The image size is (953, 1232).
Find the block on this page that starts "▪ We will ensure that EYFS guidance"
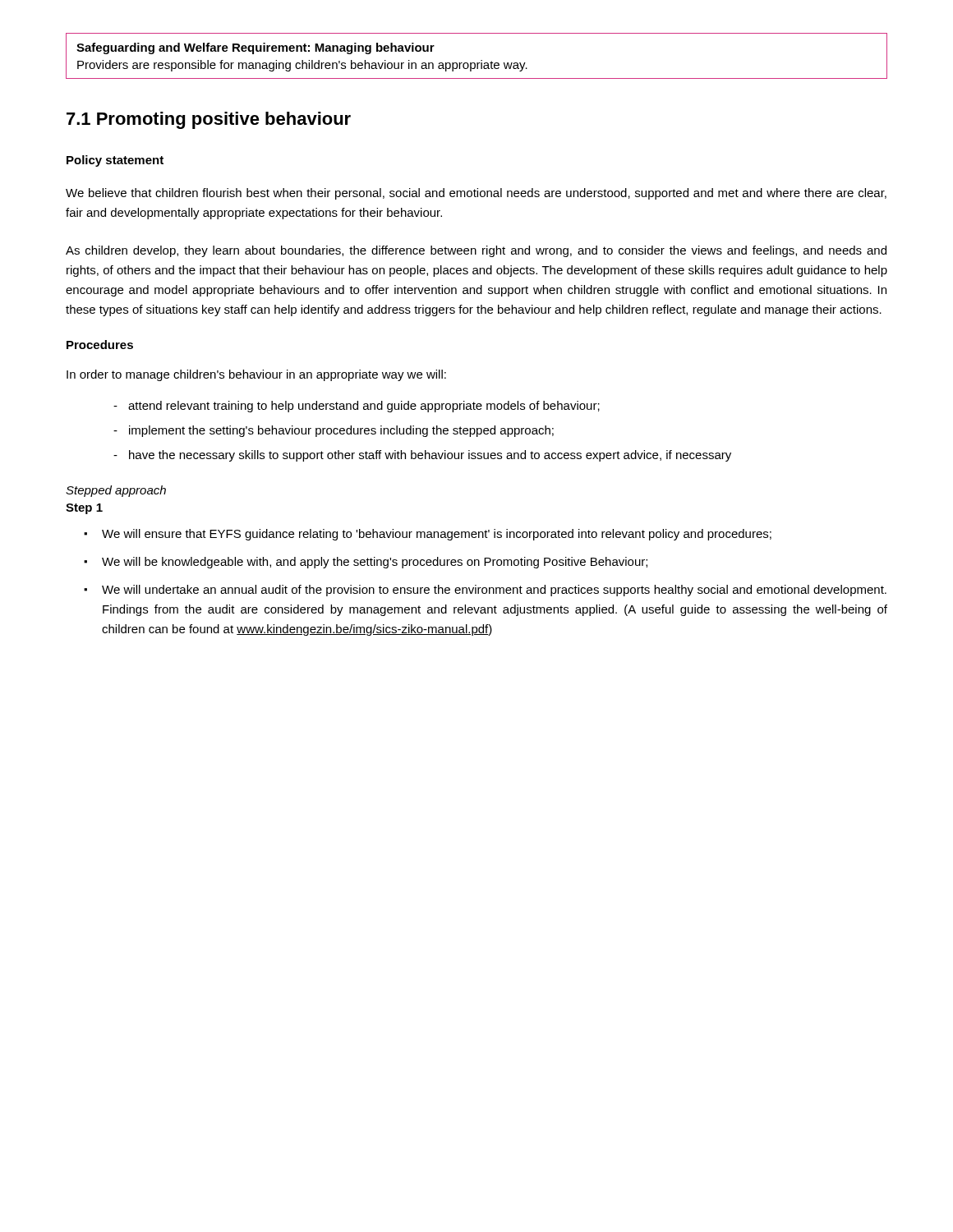click(x=428, y=534)
